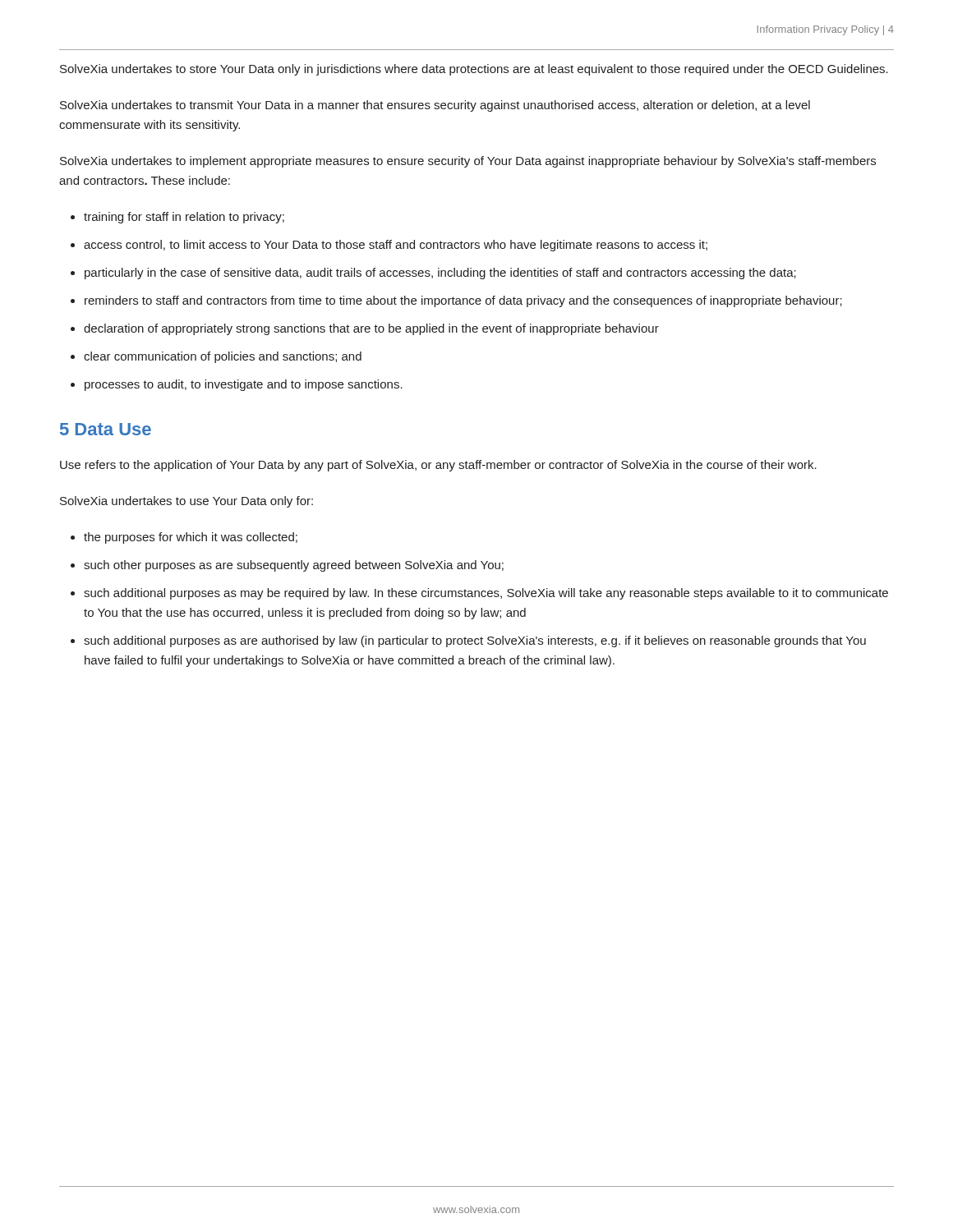Screen dimensions: 1232x953
Task: Select the text starting "the purposes for"
Action: click(x=191, y=537)
